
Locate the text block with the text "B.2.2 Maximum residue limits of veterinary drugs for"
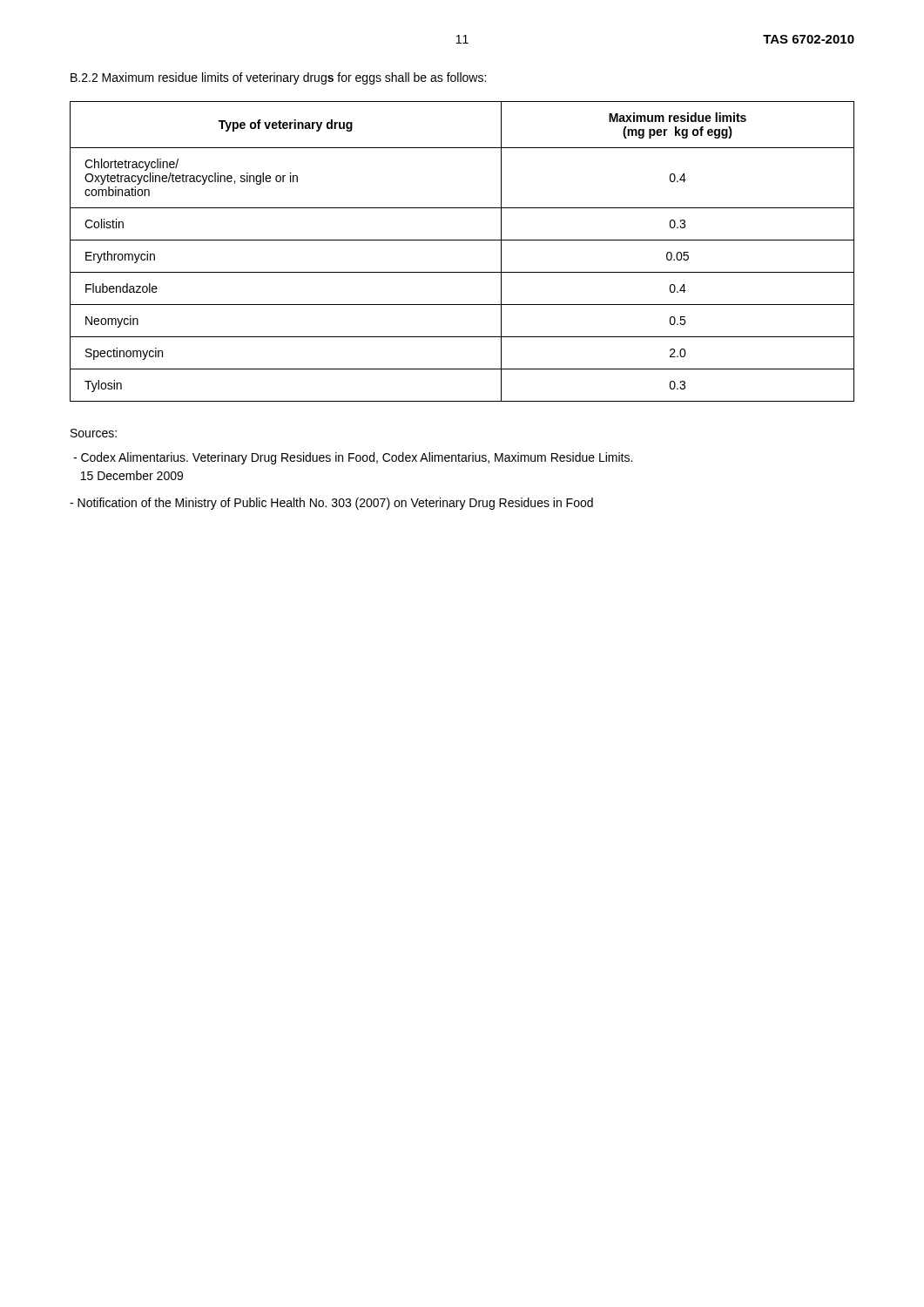(x=278, y=78)
